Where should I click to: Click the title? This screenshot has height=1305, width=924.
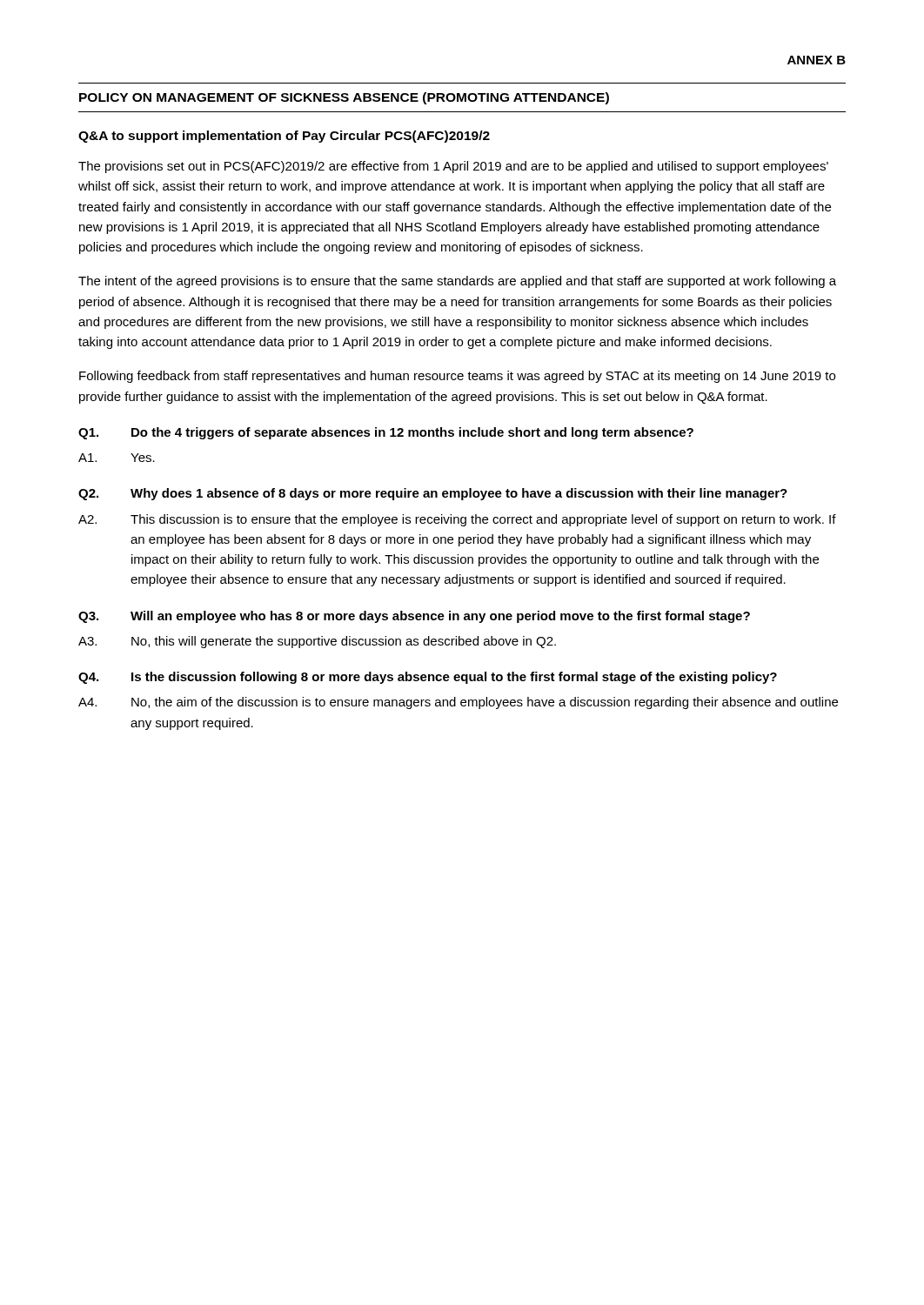point(344,97)
